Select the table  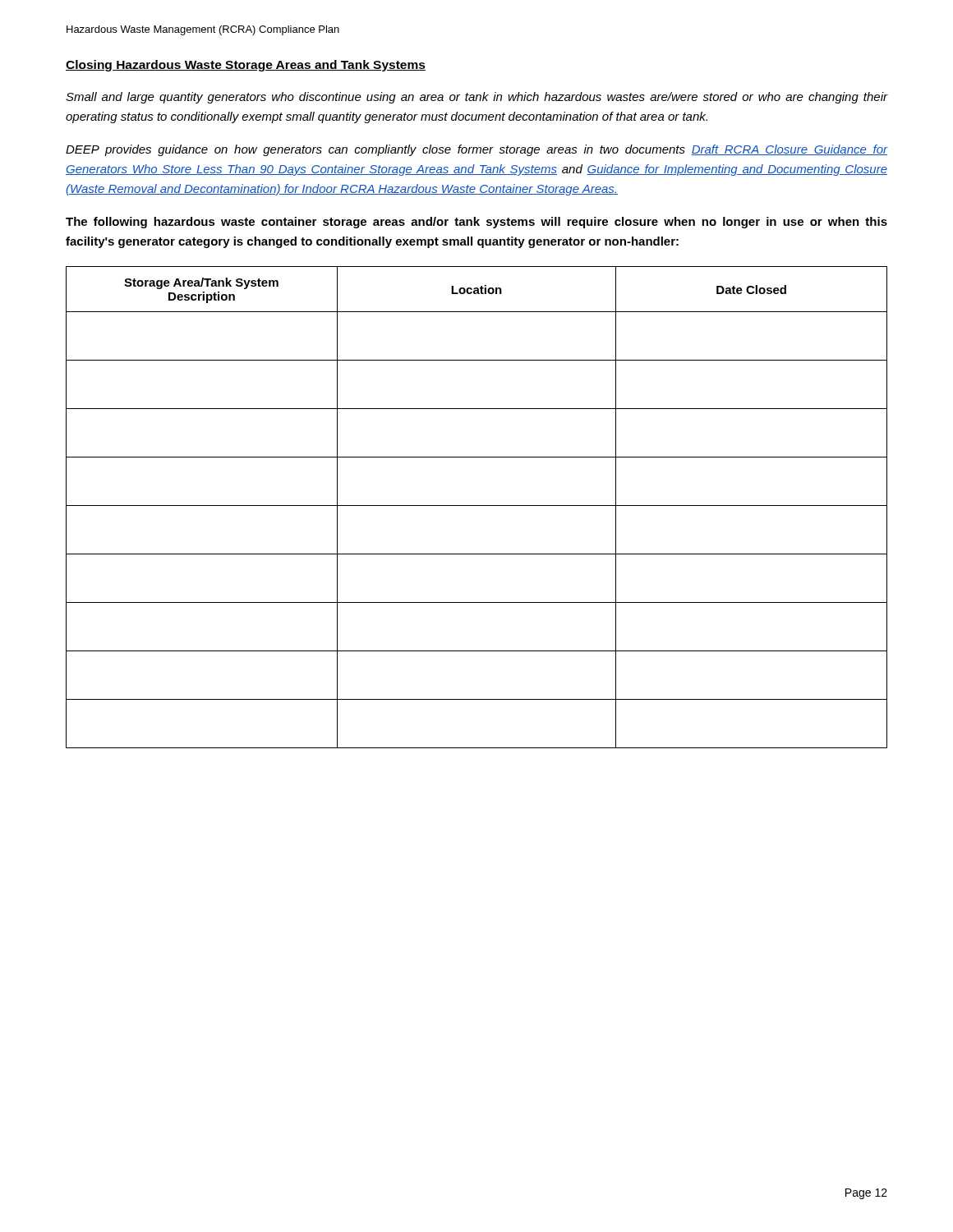tap(476, 507)
